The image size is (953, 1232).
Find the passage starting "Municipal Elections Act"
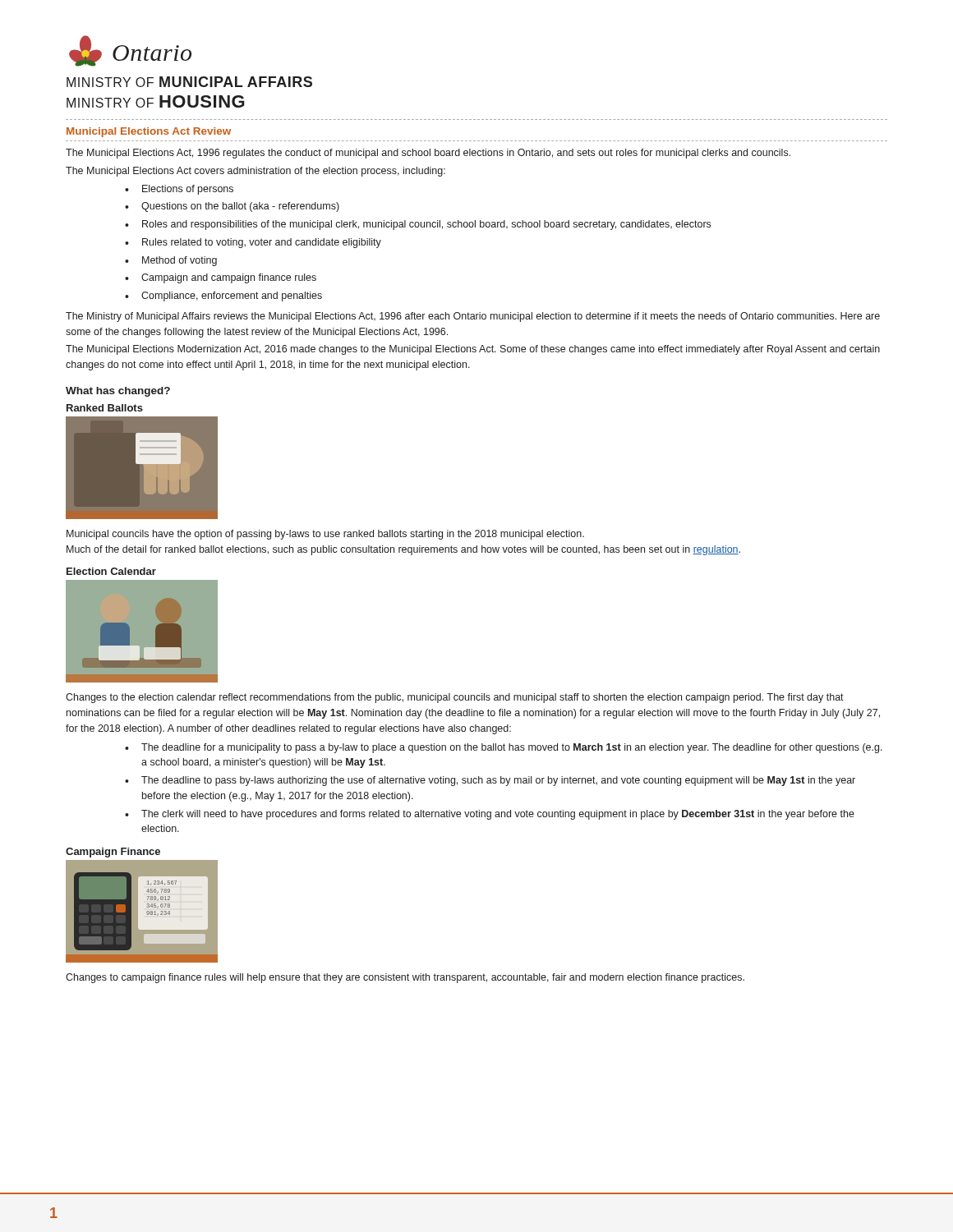point(148,131)
